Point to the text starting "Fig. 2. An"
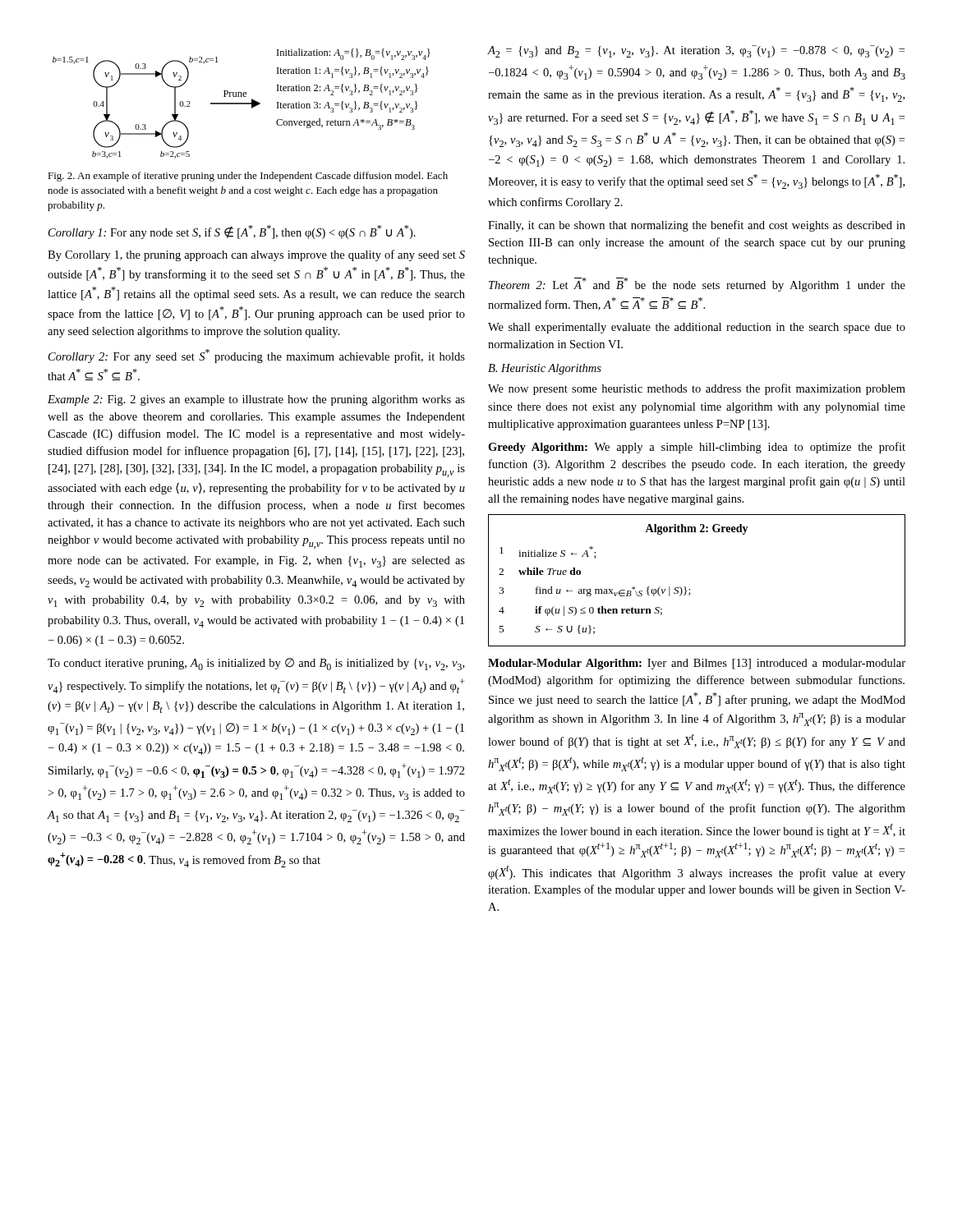 pyautogui.click(x=248, y=190)
